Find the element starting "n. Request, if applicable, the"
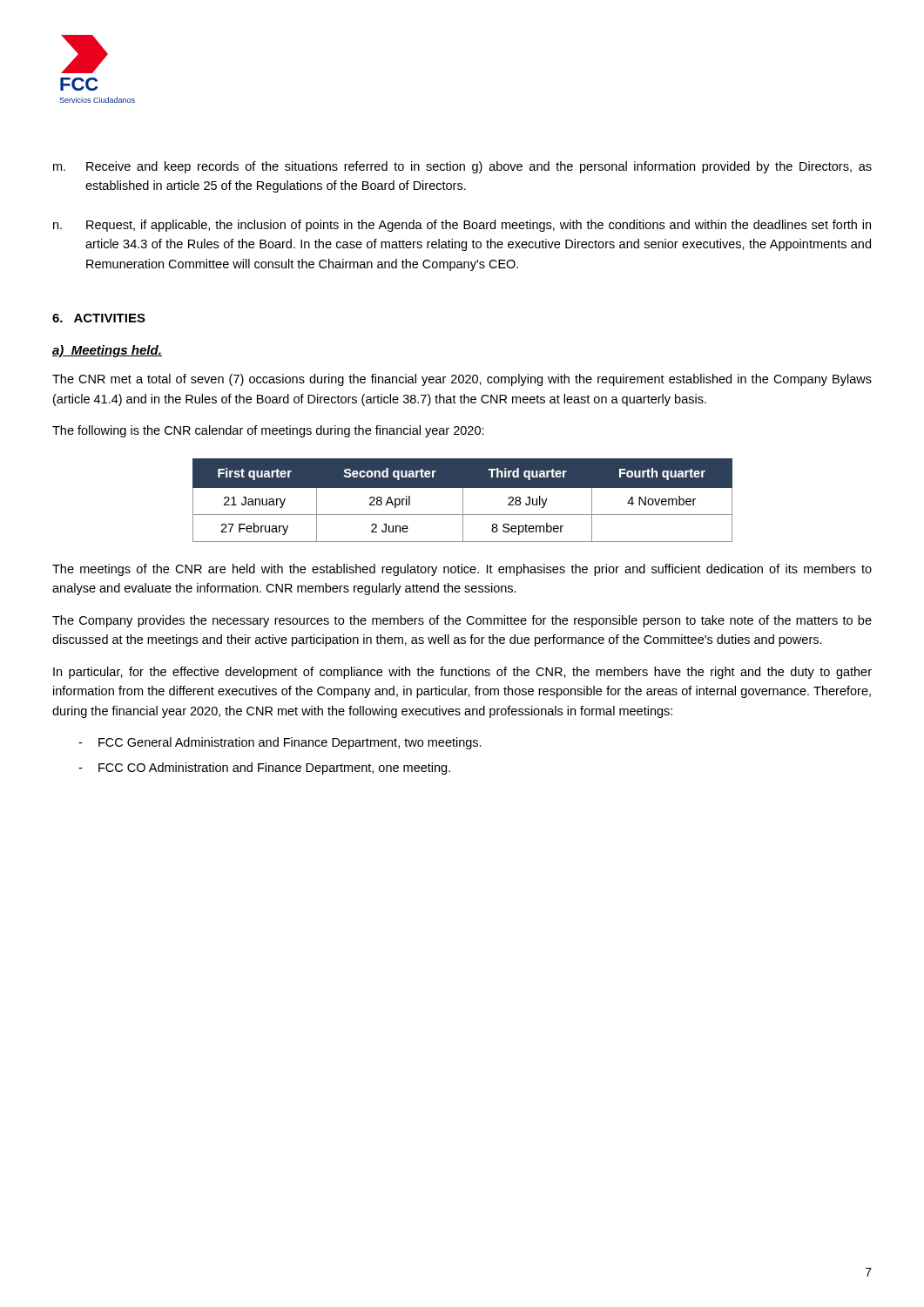 462,245
